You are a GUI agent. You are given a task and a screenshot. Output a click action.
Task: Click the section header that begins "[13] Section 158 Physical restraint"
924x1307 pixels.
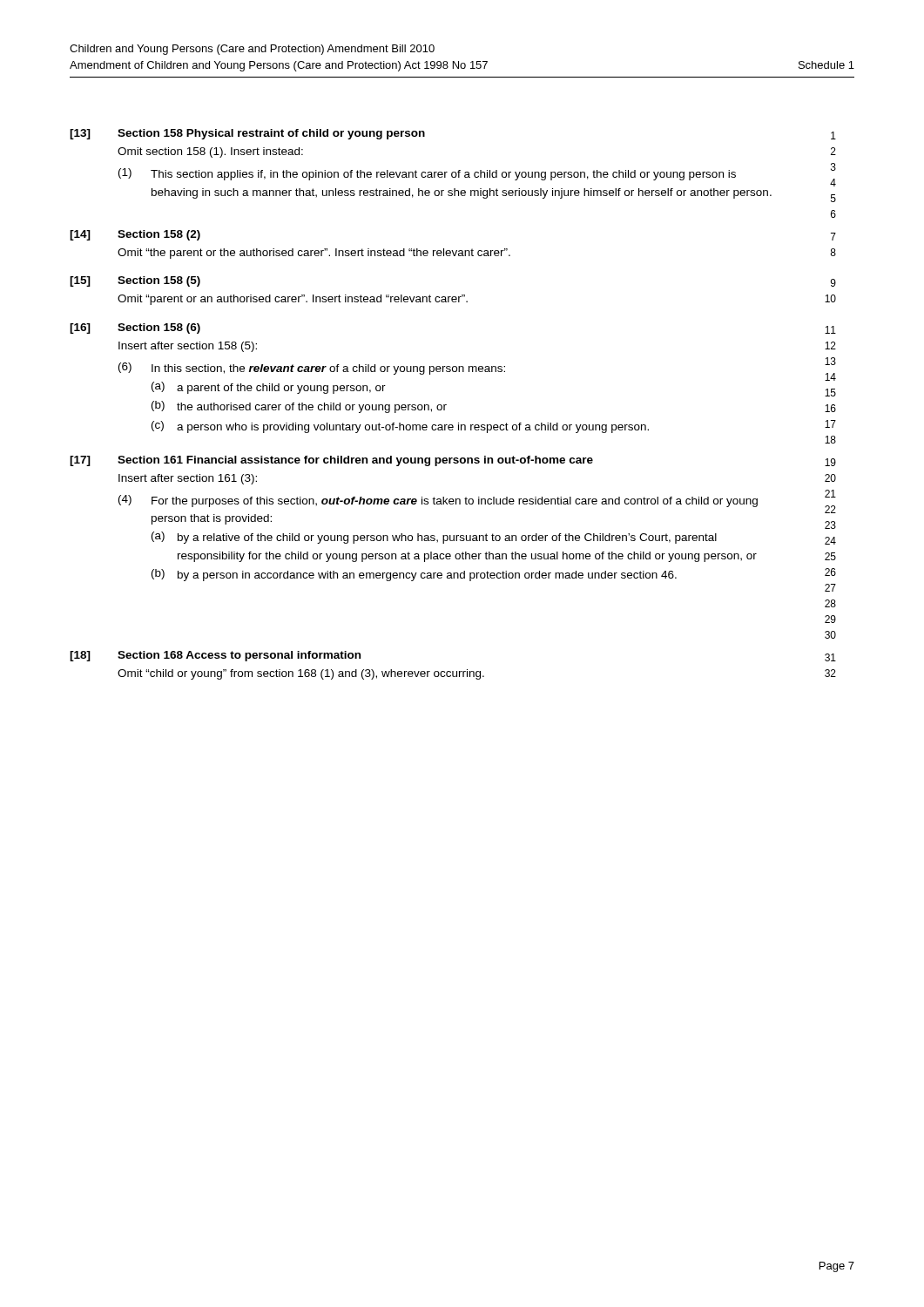[x=247, y=133]
